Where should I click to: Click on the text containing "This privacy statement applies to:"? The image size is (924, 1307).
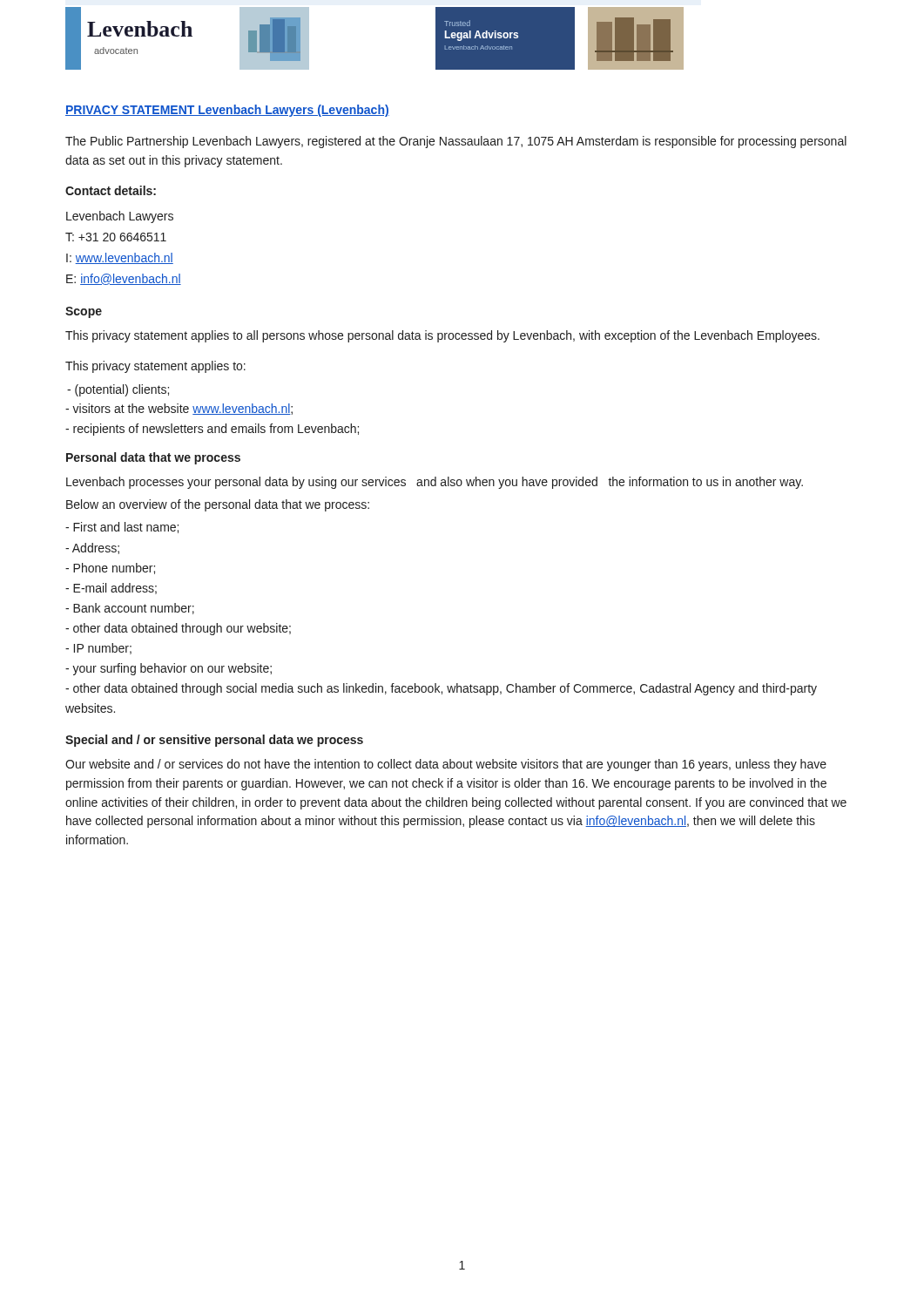(156, 366)
